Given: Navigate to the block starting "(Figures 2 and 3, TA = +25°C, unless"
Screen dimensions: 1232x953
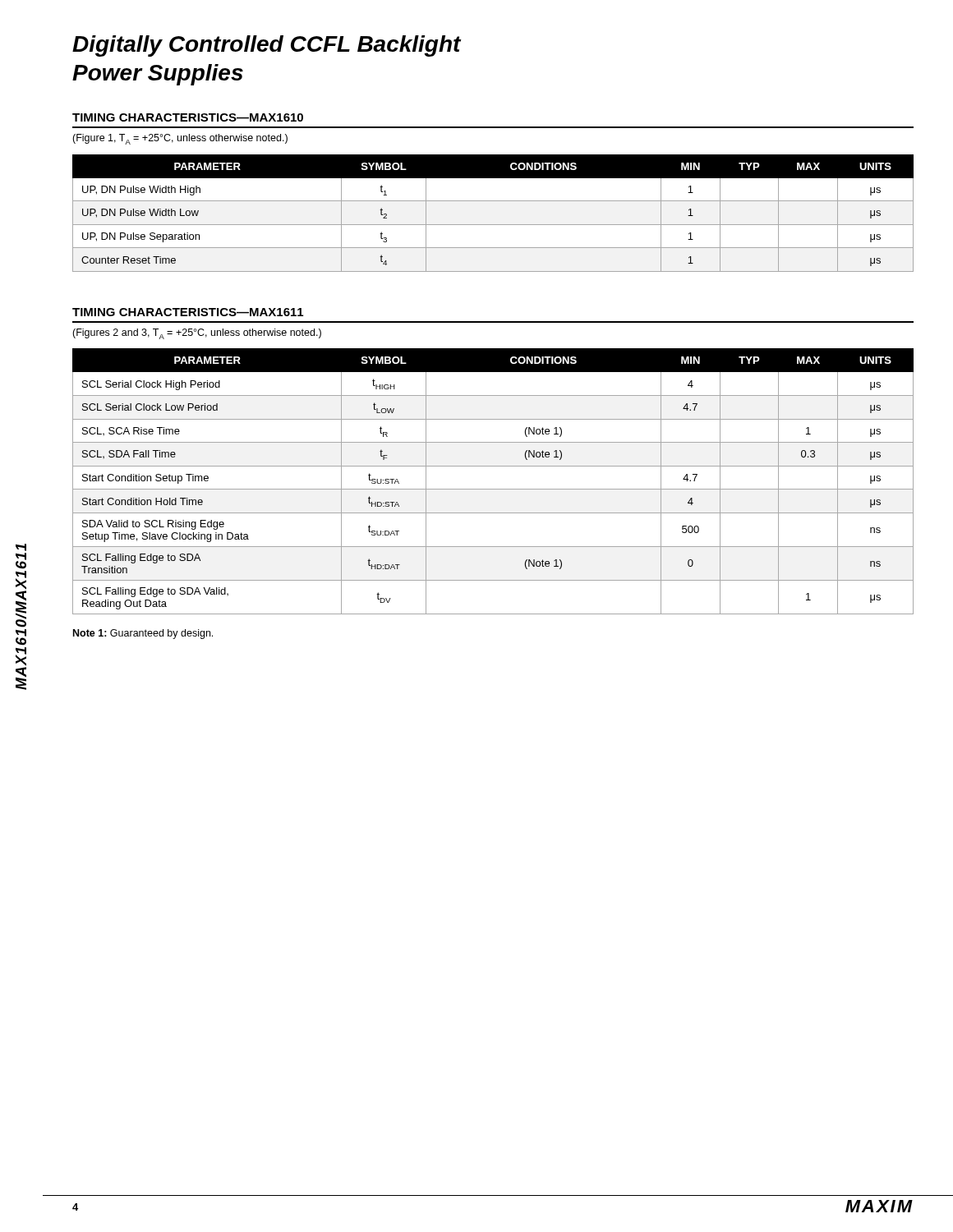Looking at the screenshot, I should (x=197, y=334).
